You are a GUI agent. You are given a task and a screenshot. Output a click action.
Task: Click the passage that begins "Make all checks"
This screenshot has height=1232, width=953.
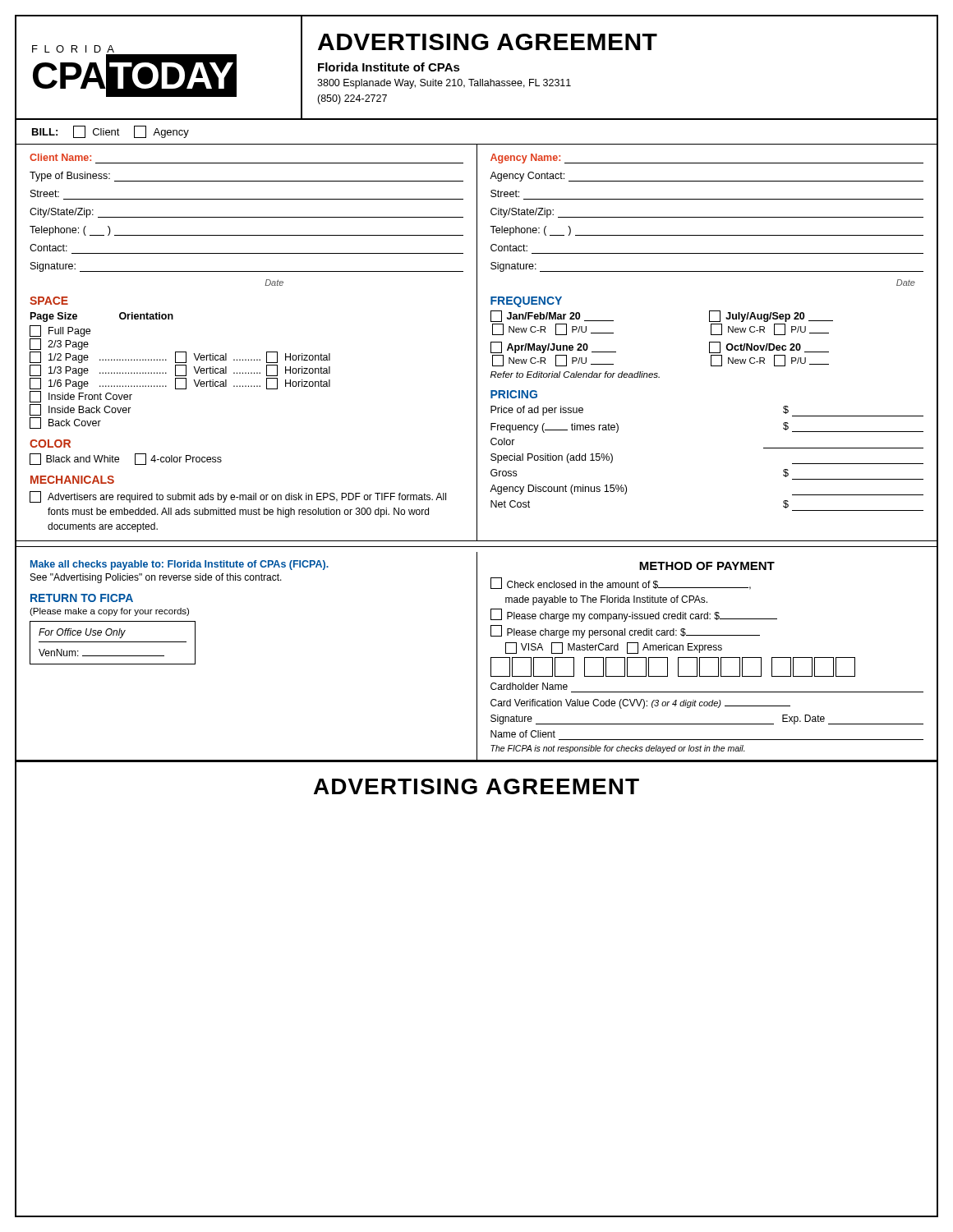coord(246,571)
